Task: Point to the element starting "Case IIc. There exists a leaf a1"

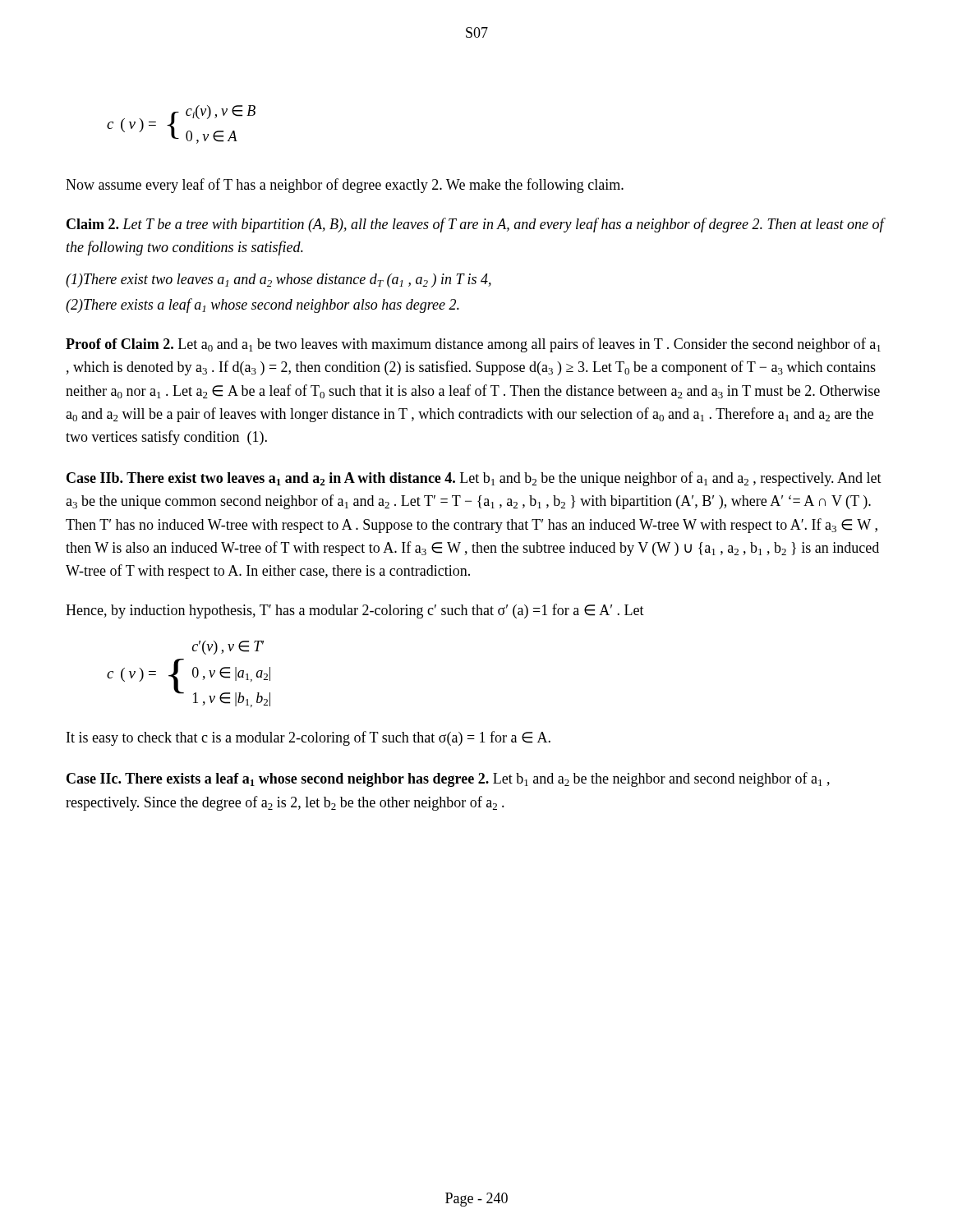Action: pyautogui.click(x=476, y=791)
